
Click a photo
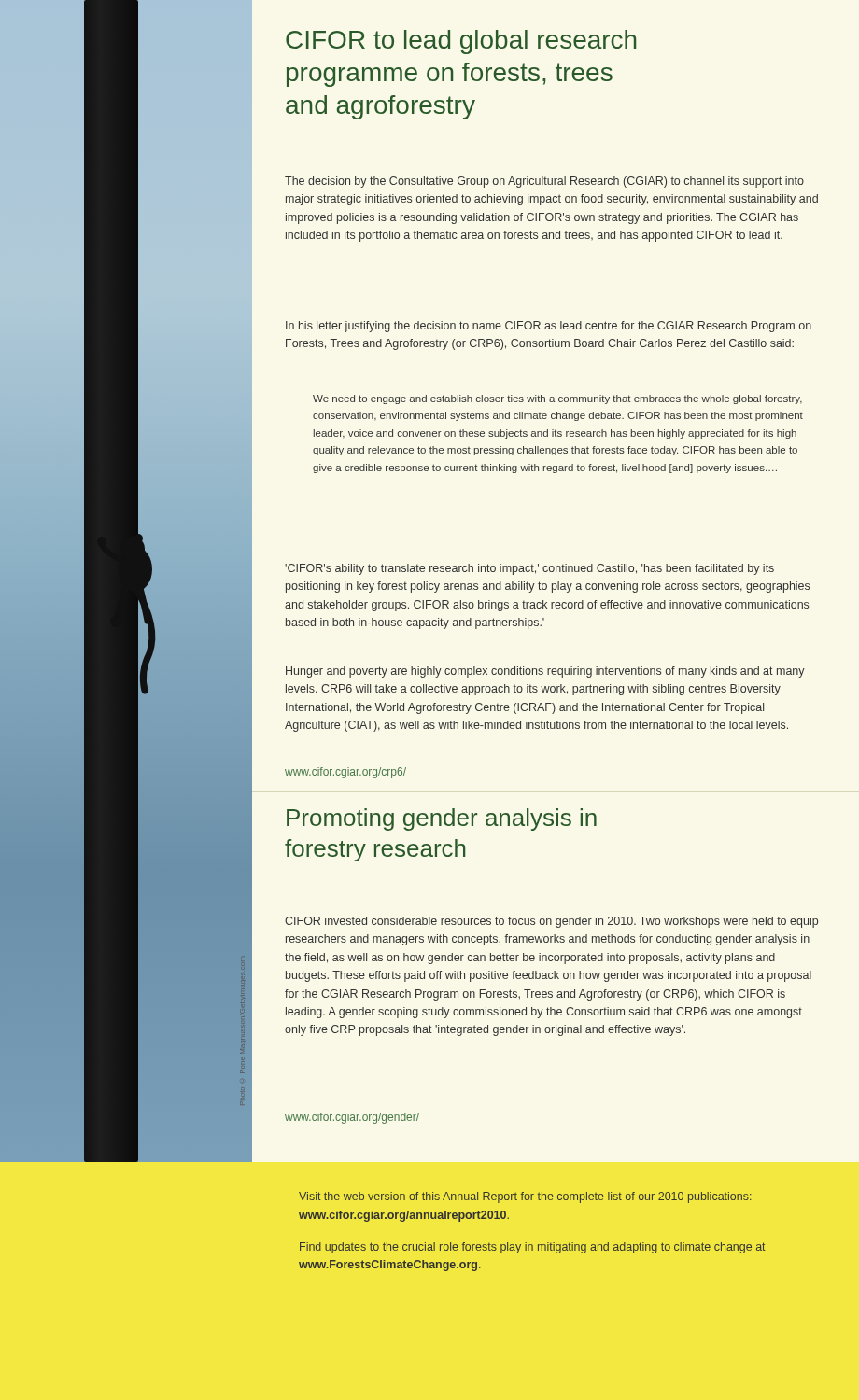click(126, 581)
